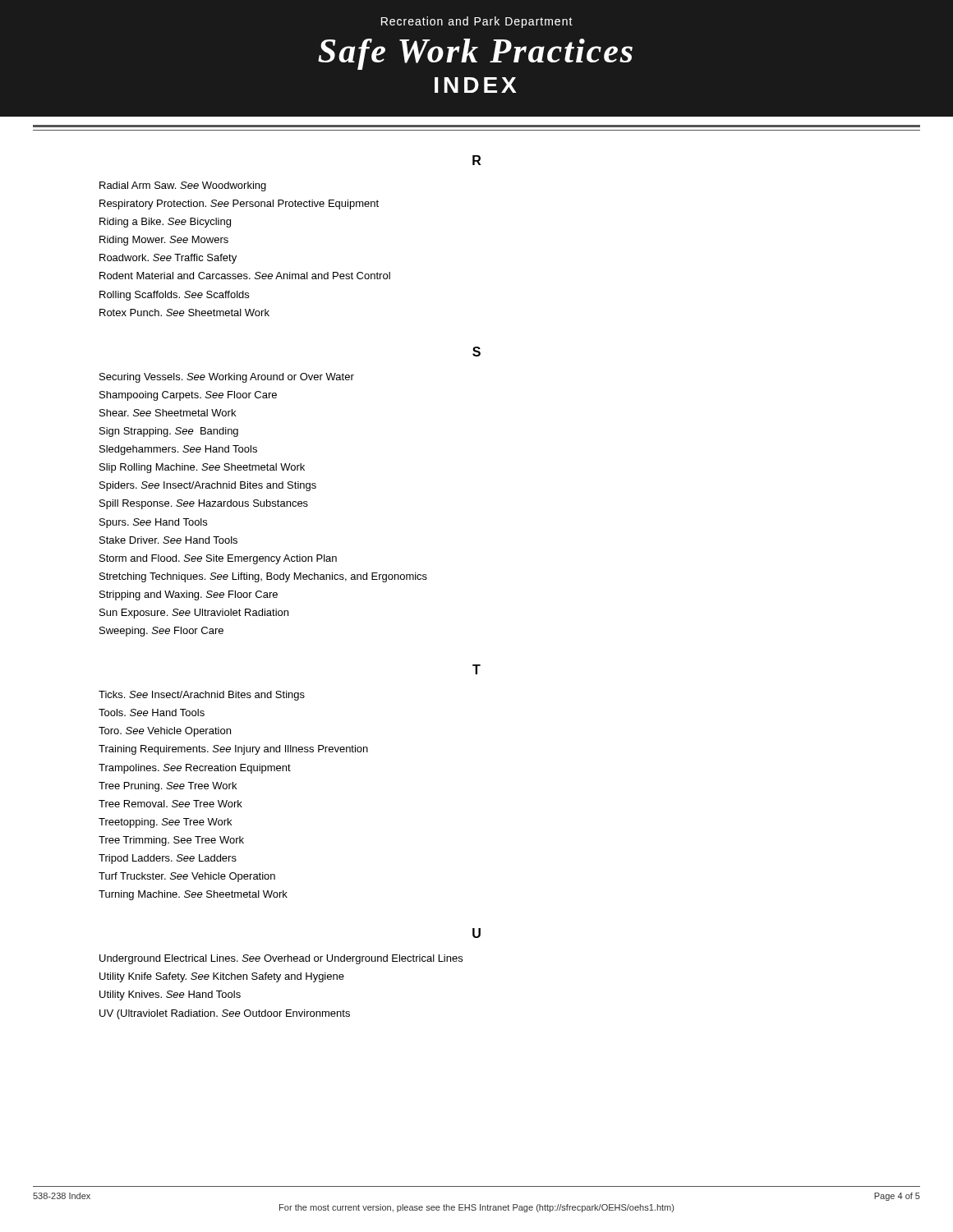Image resolution: width=953 pixels, height=1232 pixels.
Task: Click on the region starting "Stake Driver. See Hand Tools"
Action: (x=168, y=540)
